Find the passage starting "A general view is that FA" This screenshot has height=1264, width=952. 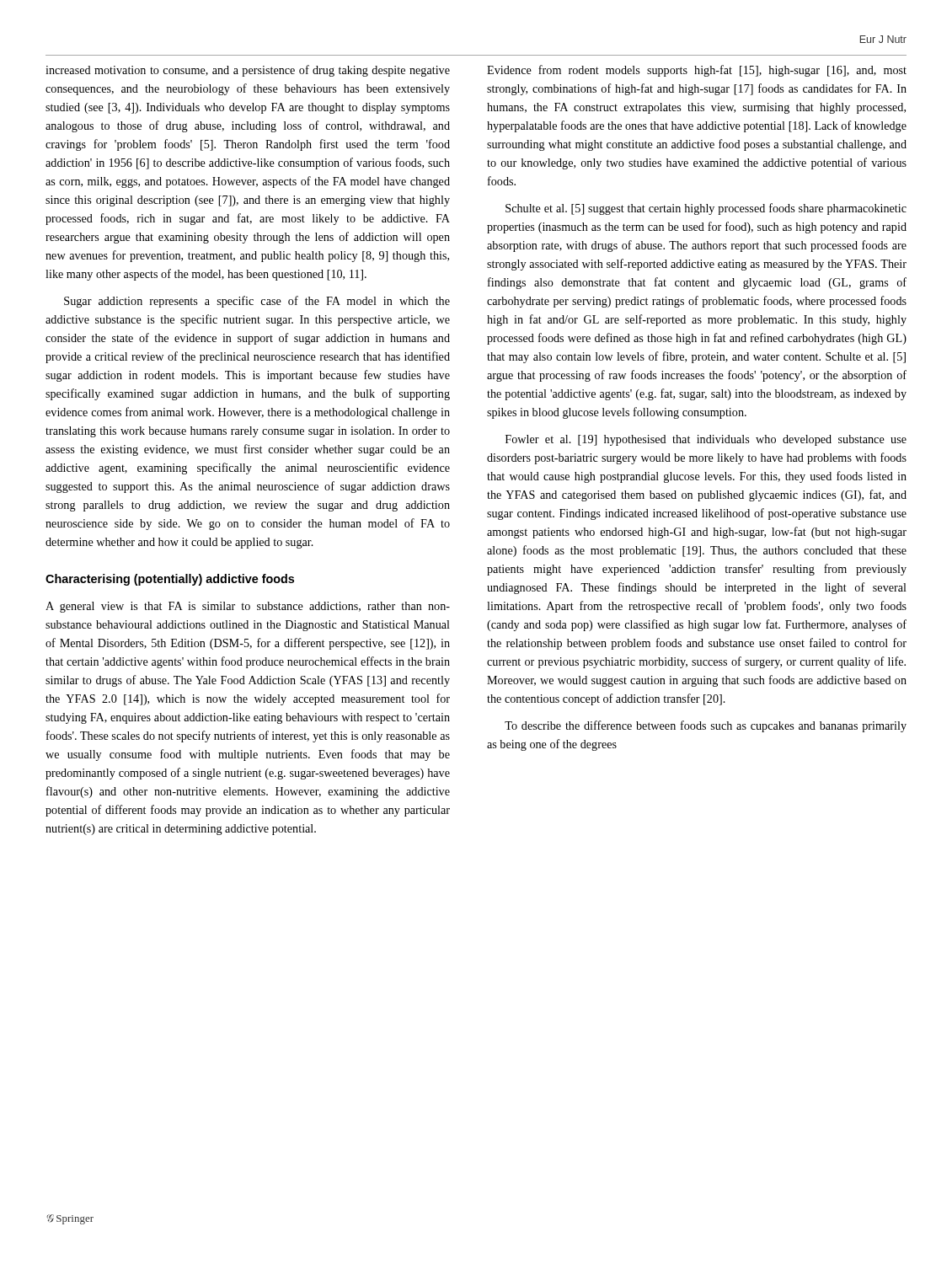(248, 717)
